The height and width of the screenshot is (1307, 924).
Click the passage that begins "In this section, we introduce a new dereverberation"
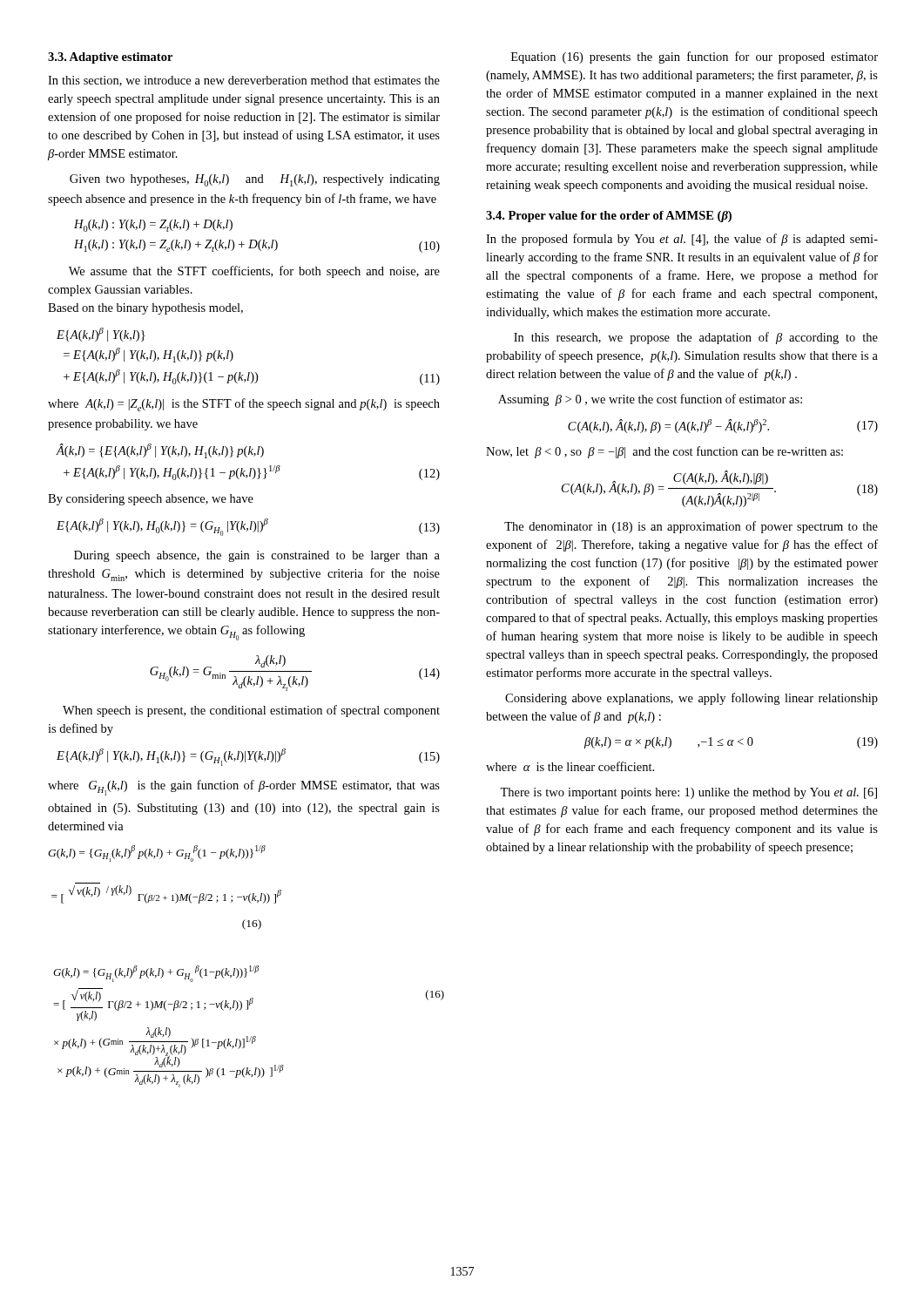click(x=244, y=117)
